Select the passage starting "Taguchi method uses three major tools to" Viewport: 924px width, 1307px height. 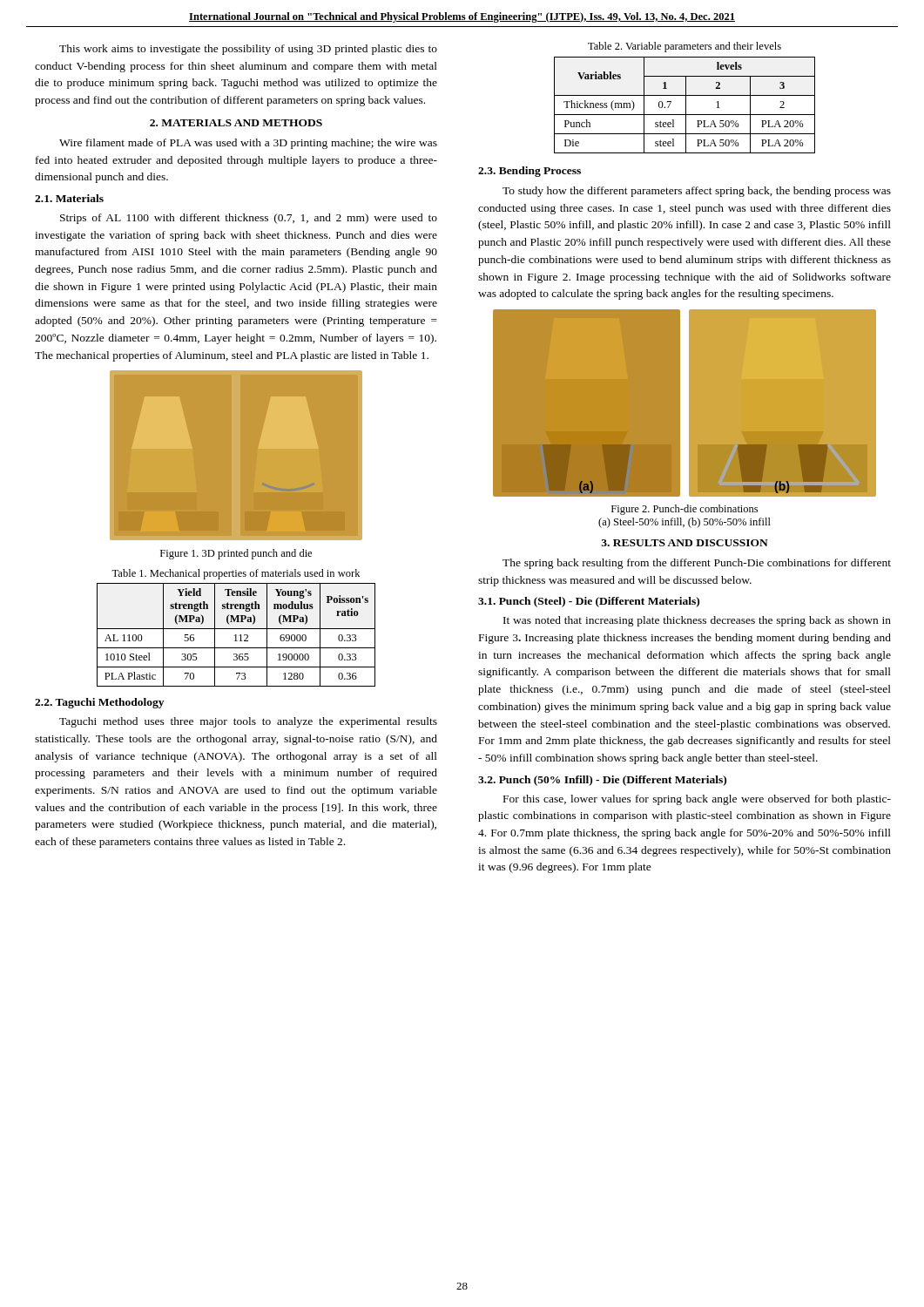236,781
